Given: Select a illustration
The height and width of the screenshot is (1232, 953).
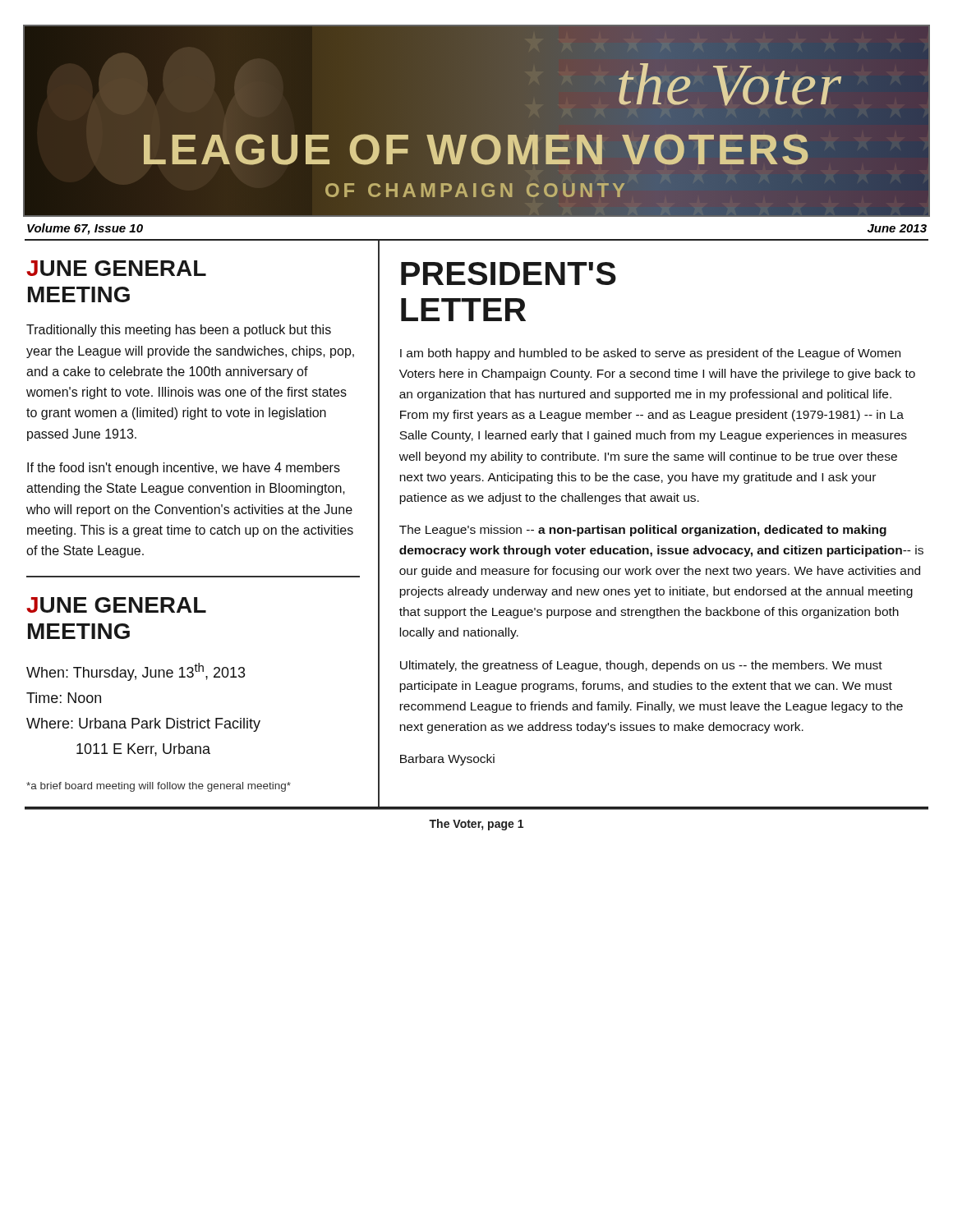Looking at the screenshot, I should point(476,121).
